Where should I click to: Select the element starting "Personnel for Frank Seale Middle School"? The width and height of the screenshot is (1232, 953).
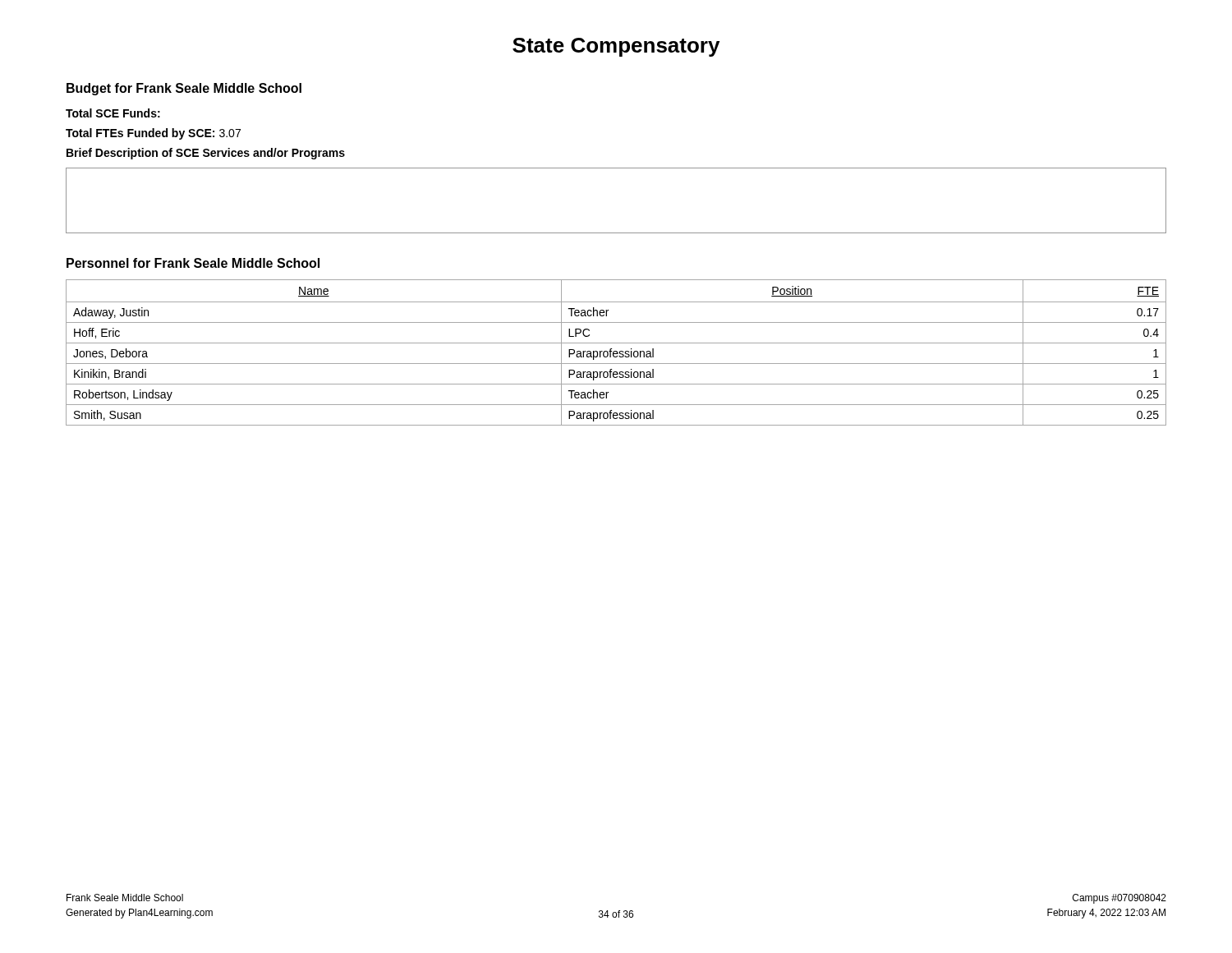(x=193, y=264)
